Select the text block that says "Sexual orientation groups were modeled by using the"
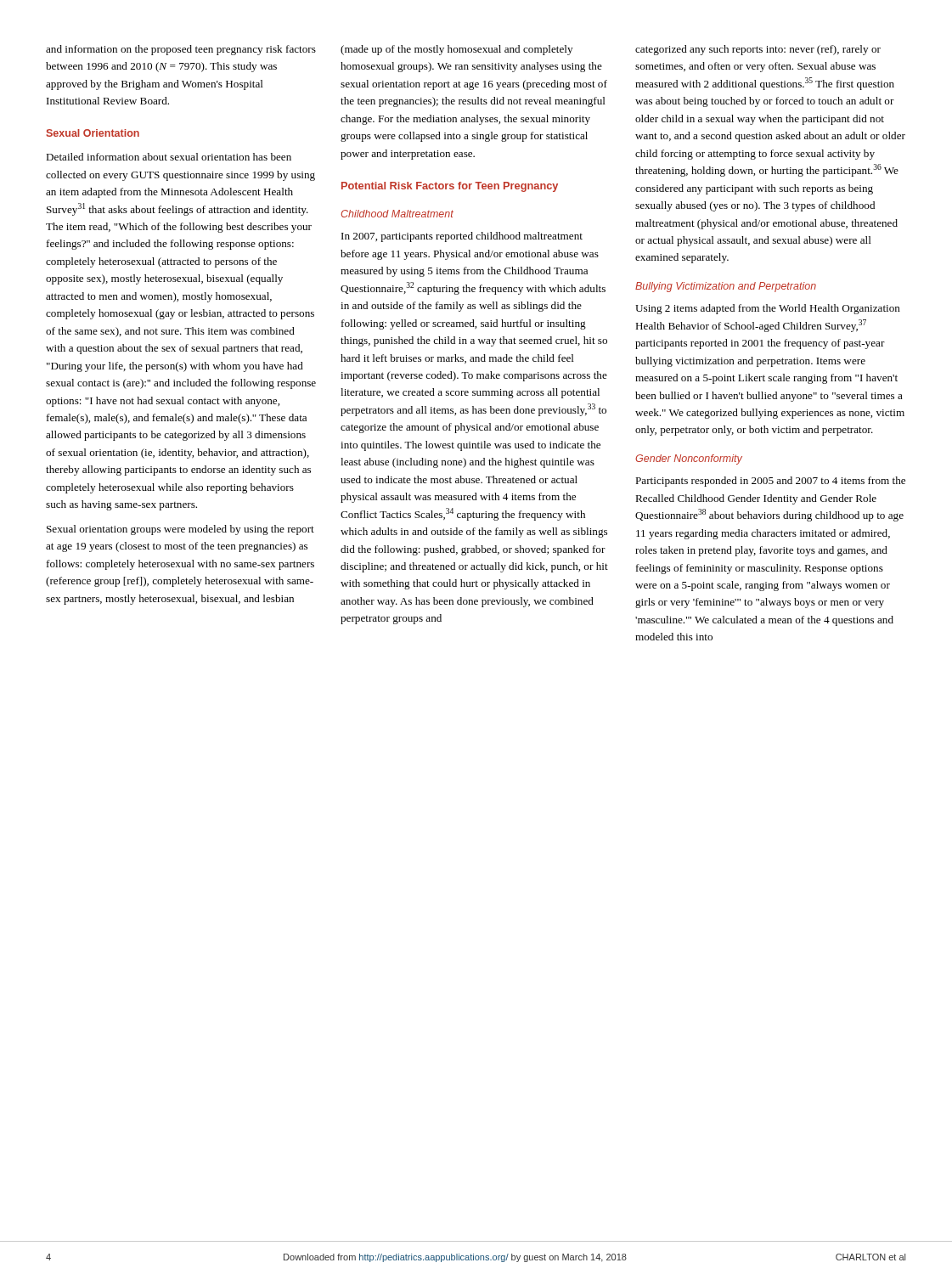Image resolution: width=952 pixels, height=1274 pixels. [181, 564]
